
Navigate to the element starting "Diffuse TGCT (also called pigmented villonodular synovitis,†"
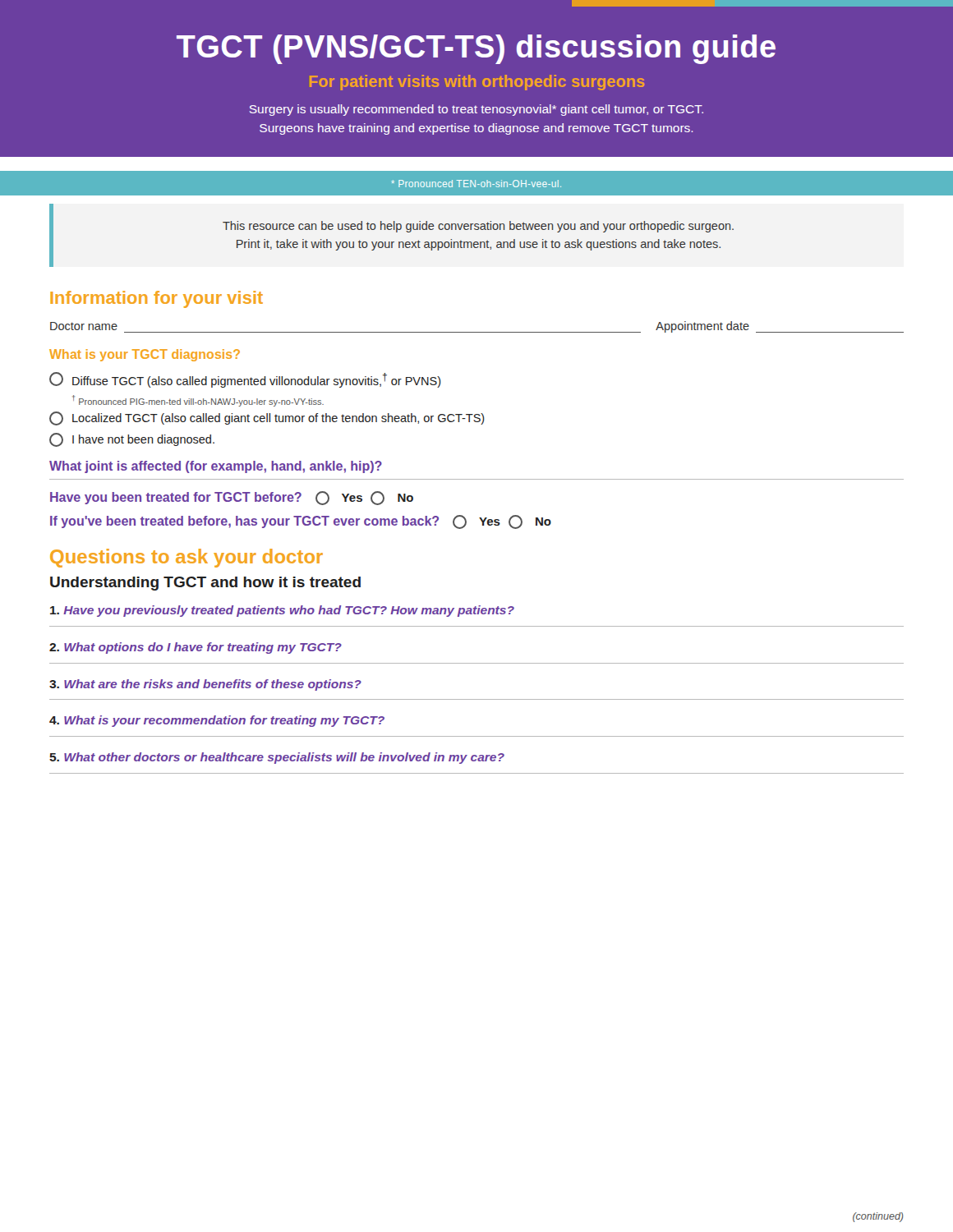coord(245,380)
